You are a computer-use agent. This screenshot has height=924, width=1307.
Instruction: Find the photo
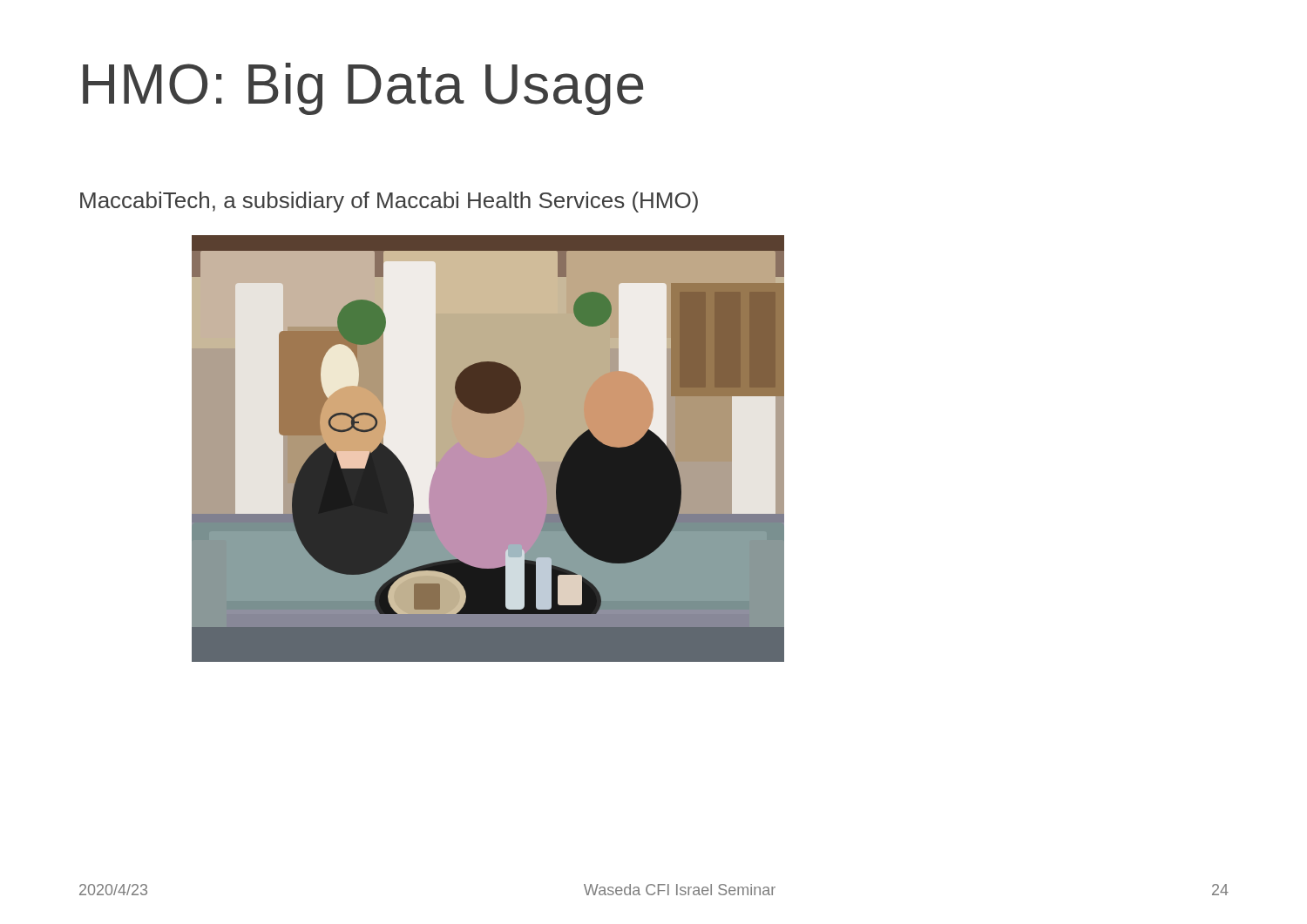pos(488,449)
